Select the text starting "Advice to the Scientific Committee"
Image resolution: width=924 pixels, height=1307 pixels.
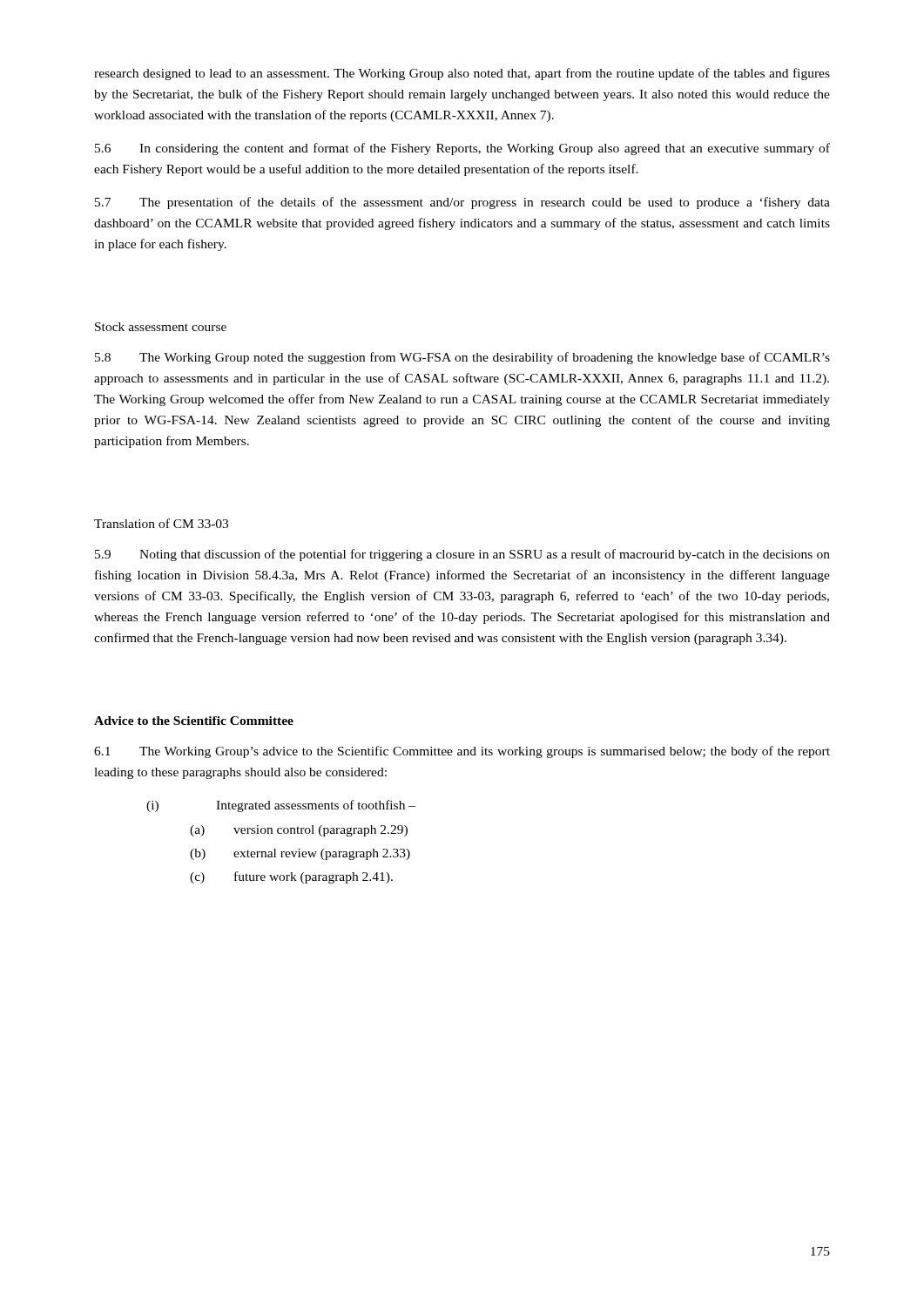(194, 720)
